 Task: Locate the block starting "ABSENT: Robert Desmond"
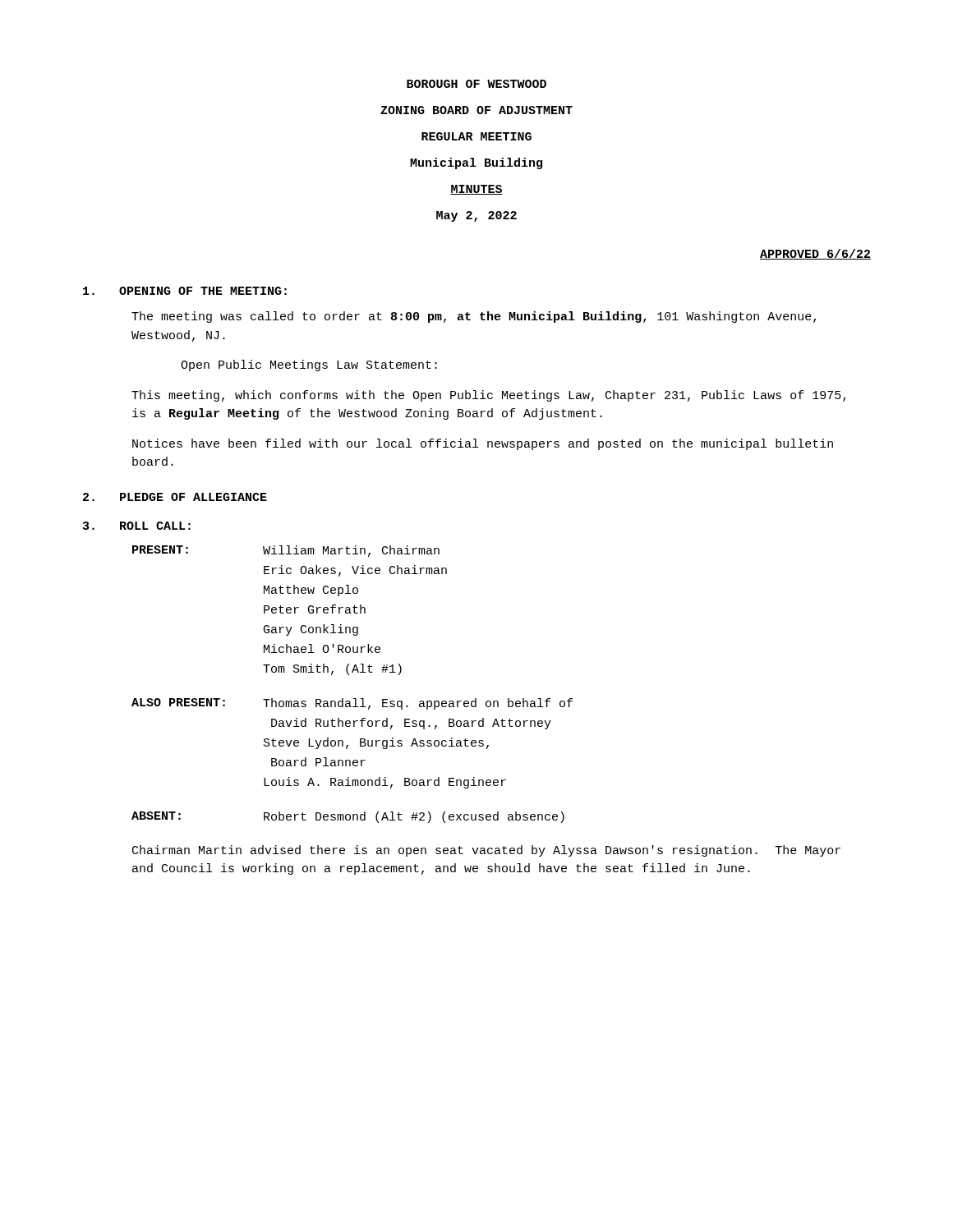point(501,818)
